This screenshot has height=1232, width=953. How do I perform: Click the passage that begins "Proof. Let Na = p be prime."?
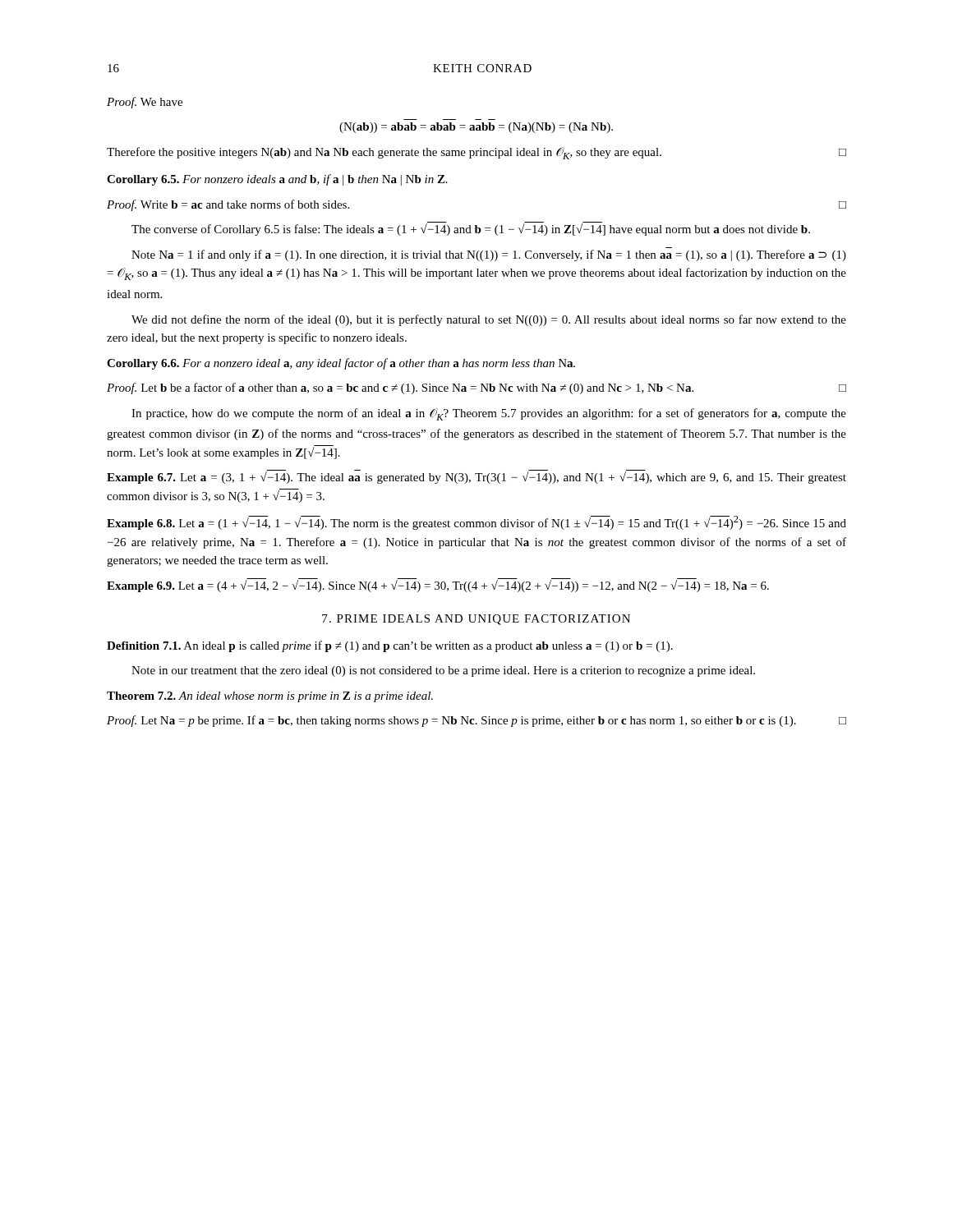(x=476, y=721)
